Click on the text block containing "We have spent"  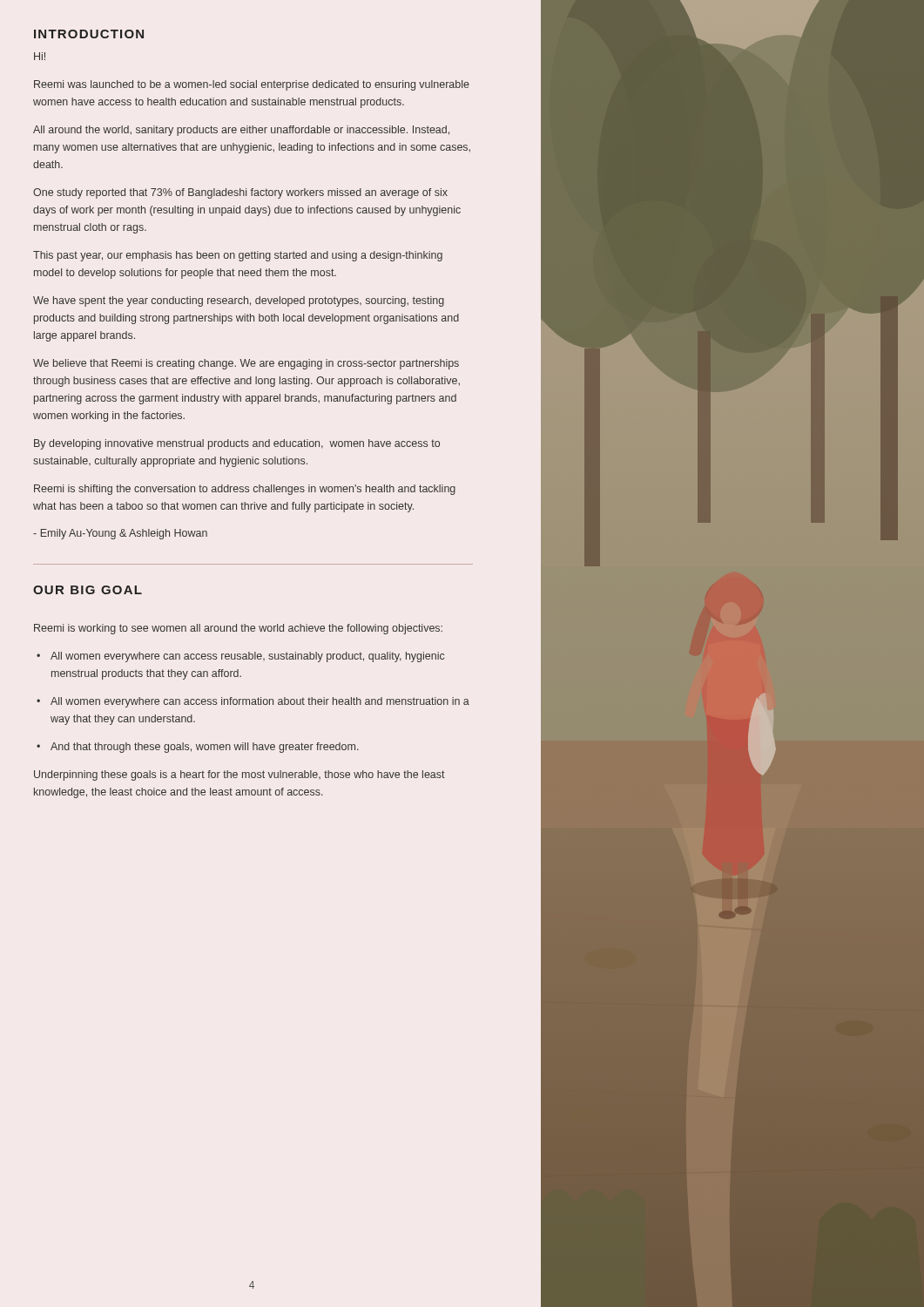pos(253,318)
